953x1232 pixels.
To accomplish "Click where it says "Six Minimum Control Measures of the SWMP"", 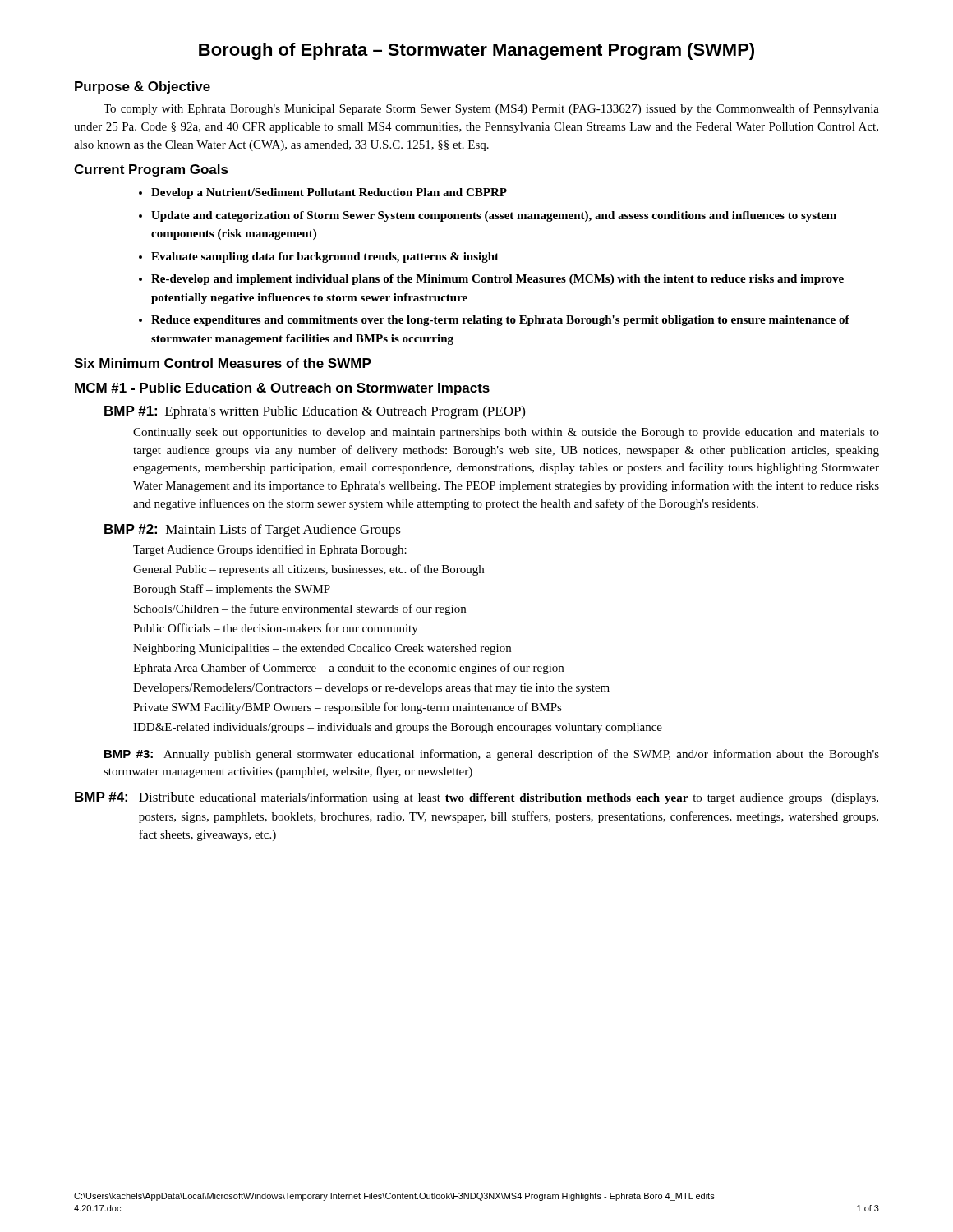I will point(223,363).
